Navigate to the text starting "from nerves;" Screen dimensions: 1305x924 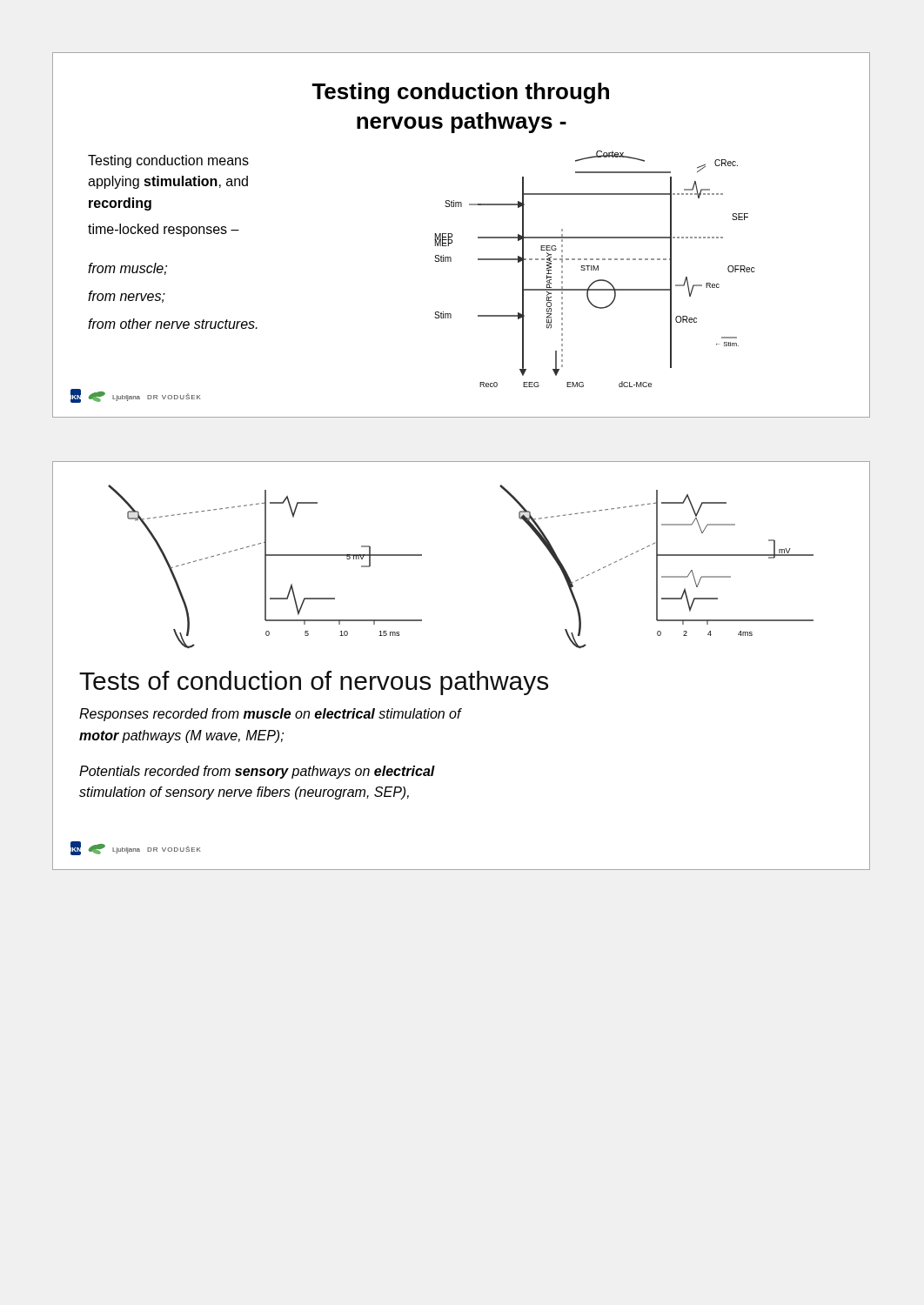point(127,296)
